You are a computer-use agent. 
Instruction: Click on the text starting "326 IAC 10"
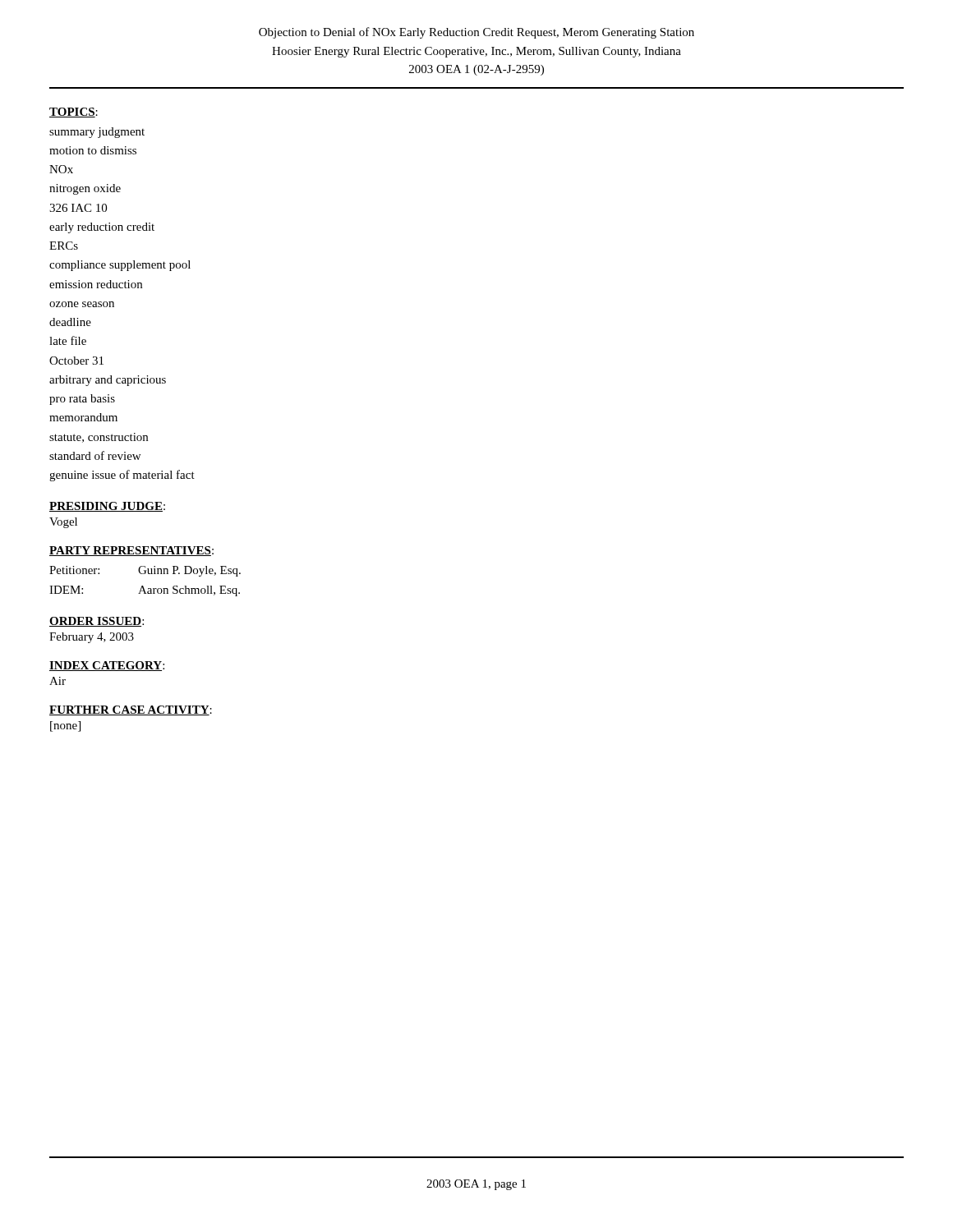click(x=78, y=207)
